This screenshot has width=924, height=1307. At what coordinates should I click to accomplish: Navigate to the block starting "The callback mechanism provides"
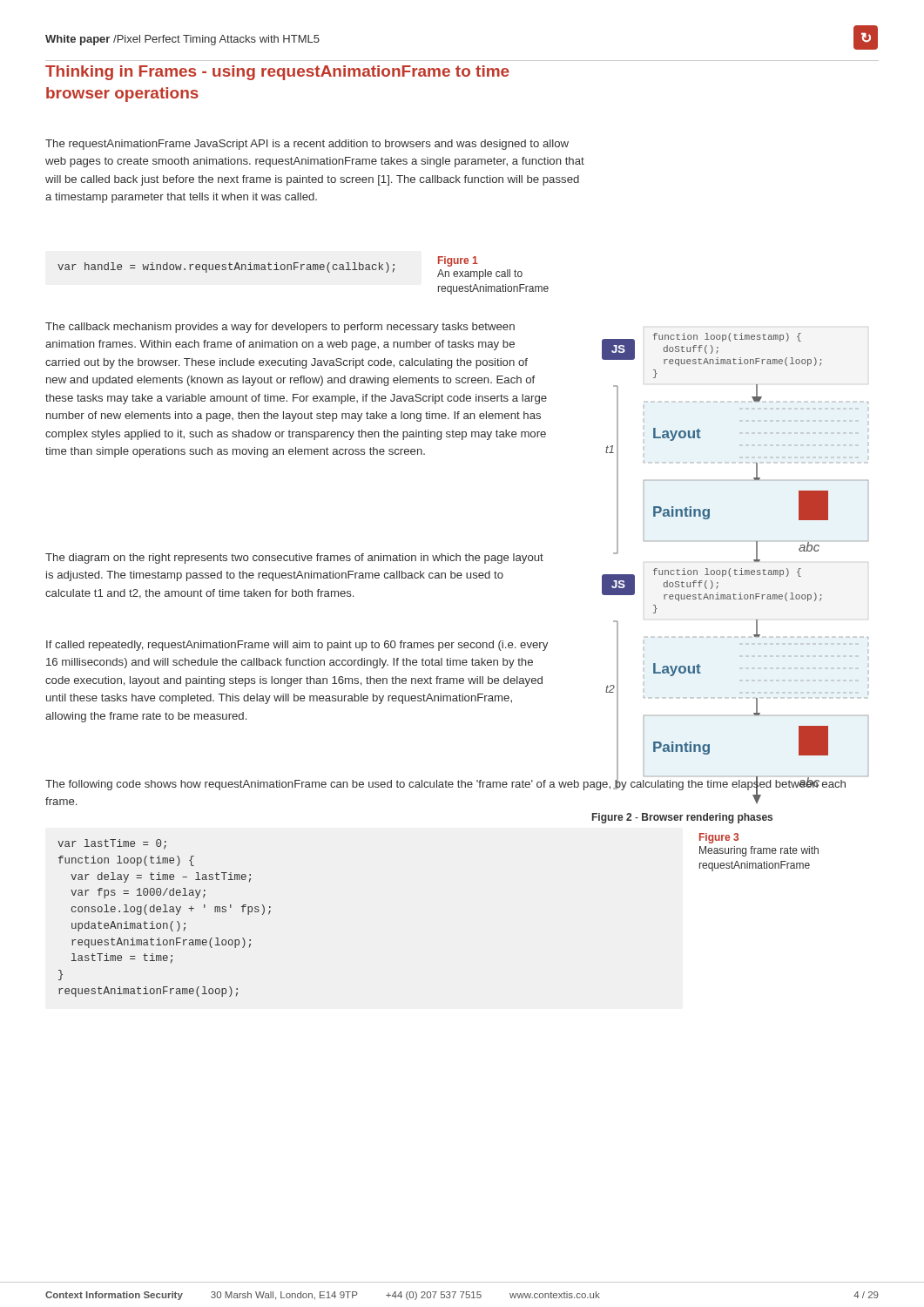pyautogui.click(x=296, y=389)
